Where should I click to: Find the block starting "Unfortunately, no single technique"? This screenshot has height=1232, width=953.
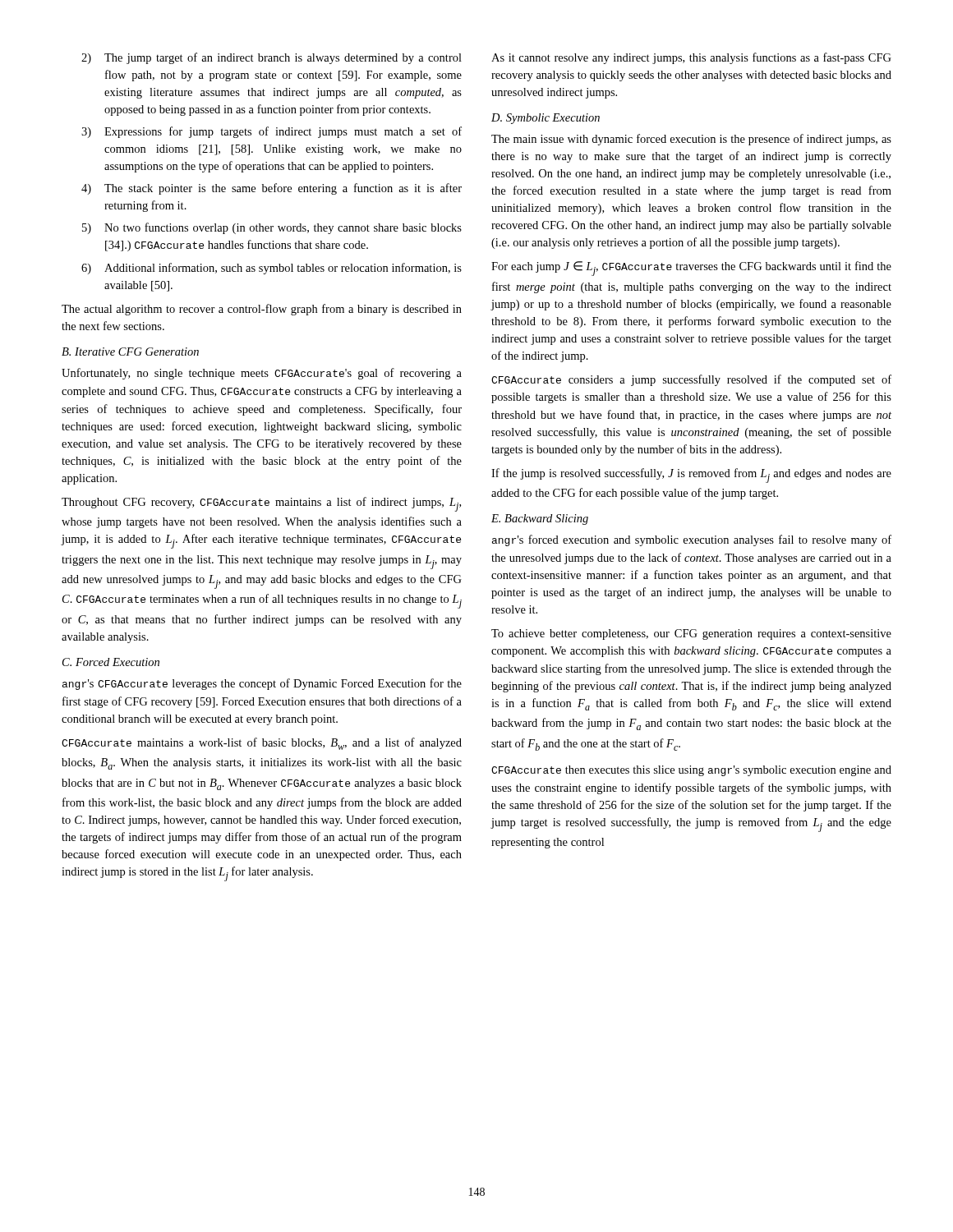[x=262, y=426]
